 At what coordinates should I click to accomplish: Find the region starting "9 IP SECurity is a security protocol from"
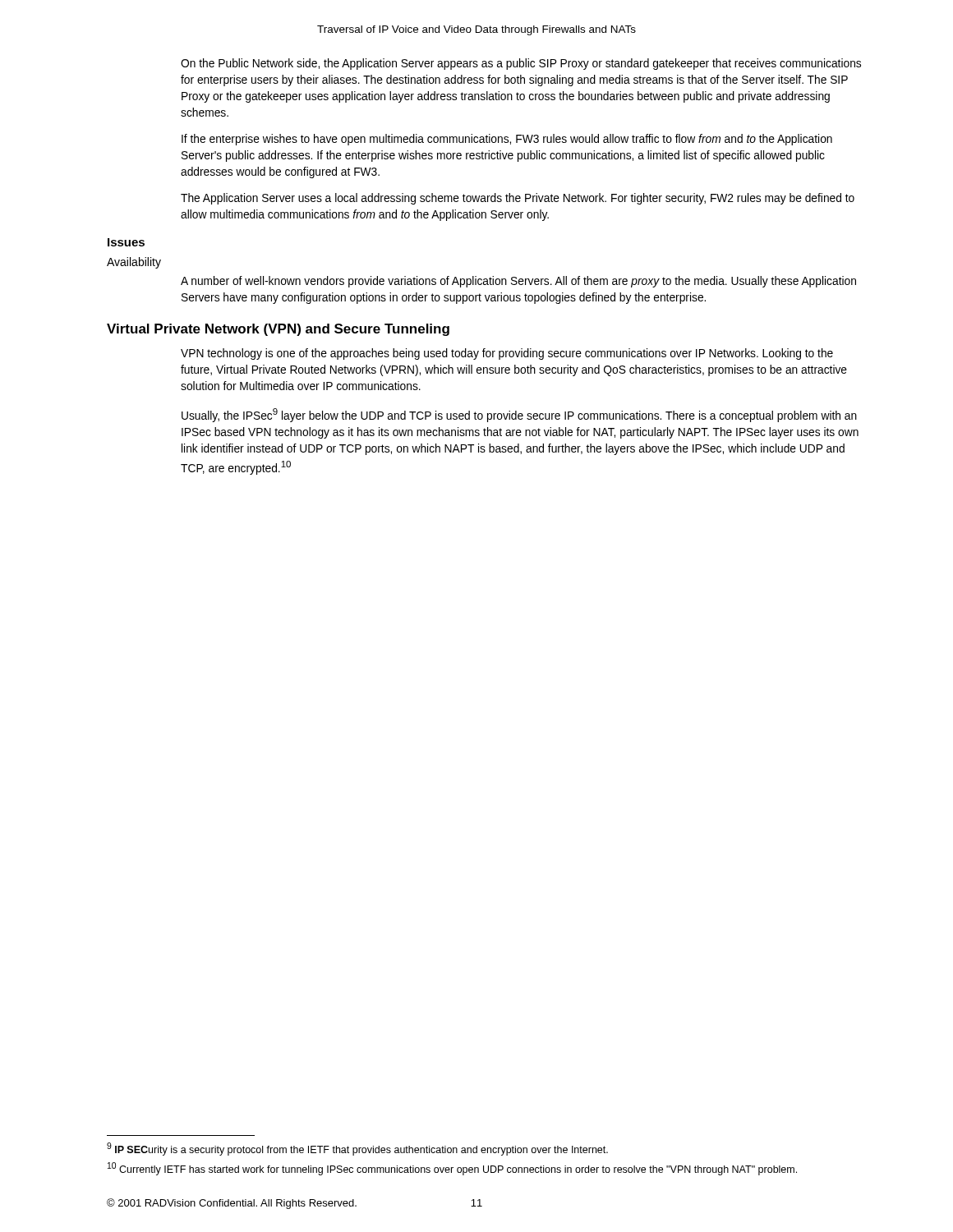(x=358, y=1148)
